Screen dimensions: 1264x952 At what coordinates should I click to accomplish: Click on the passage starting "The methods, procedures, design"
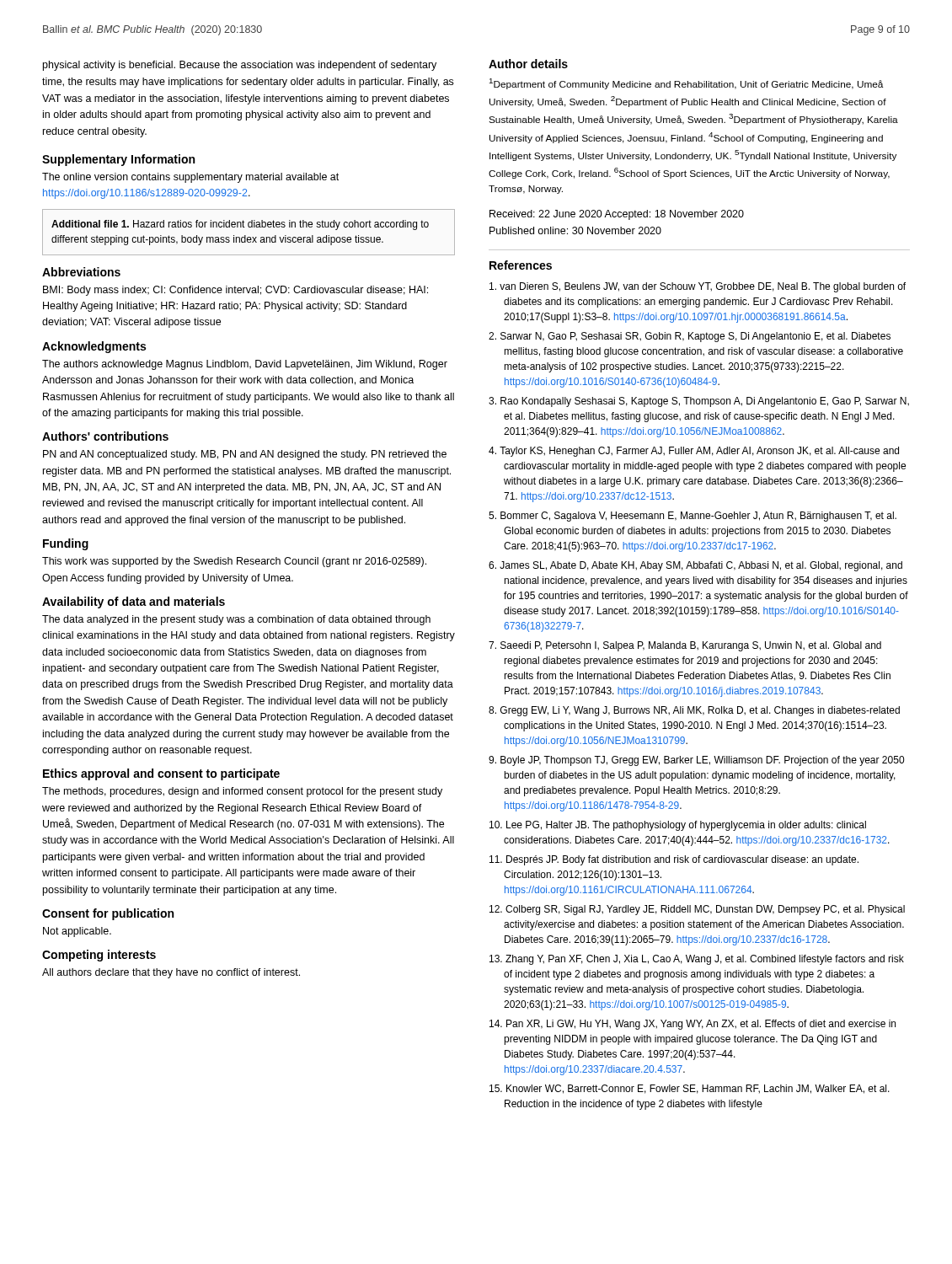[248, 840]
